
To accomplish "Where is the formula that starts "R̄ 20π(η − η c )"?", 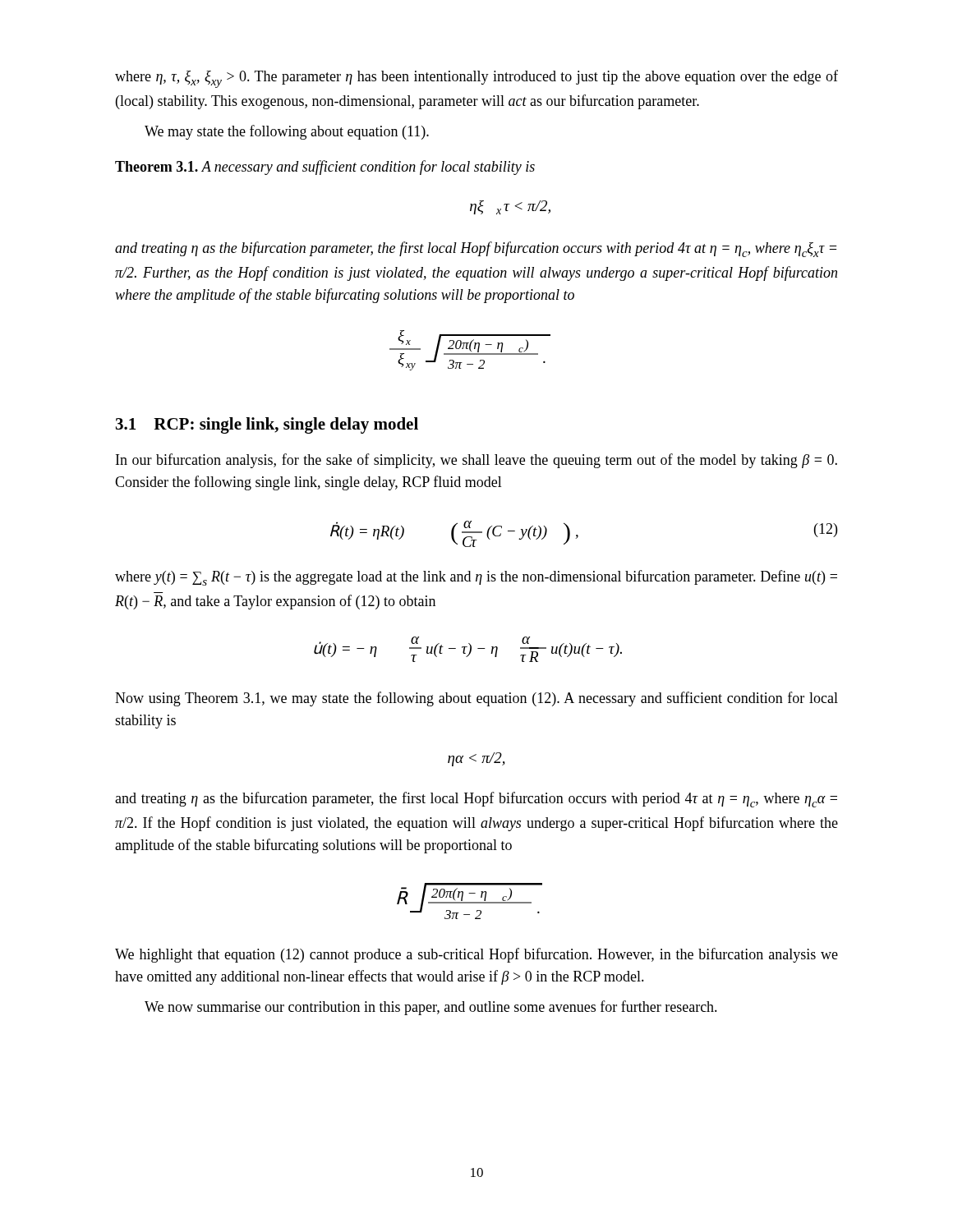I will coord(476,900).
